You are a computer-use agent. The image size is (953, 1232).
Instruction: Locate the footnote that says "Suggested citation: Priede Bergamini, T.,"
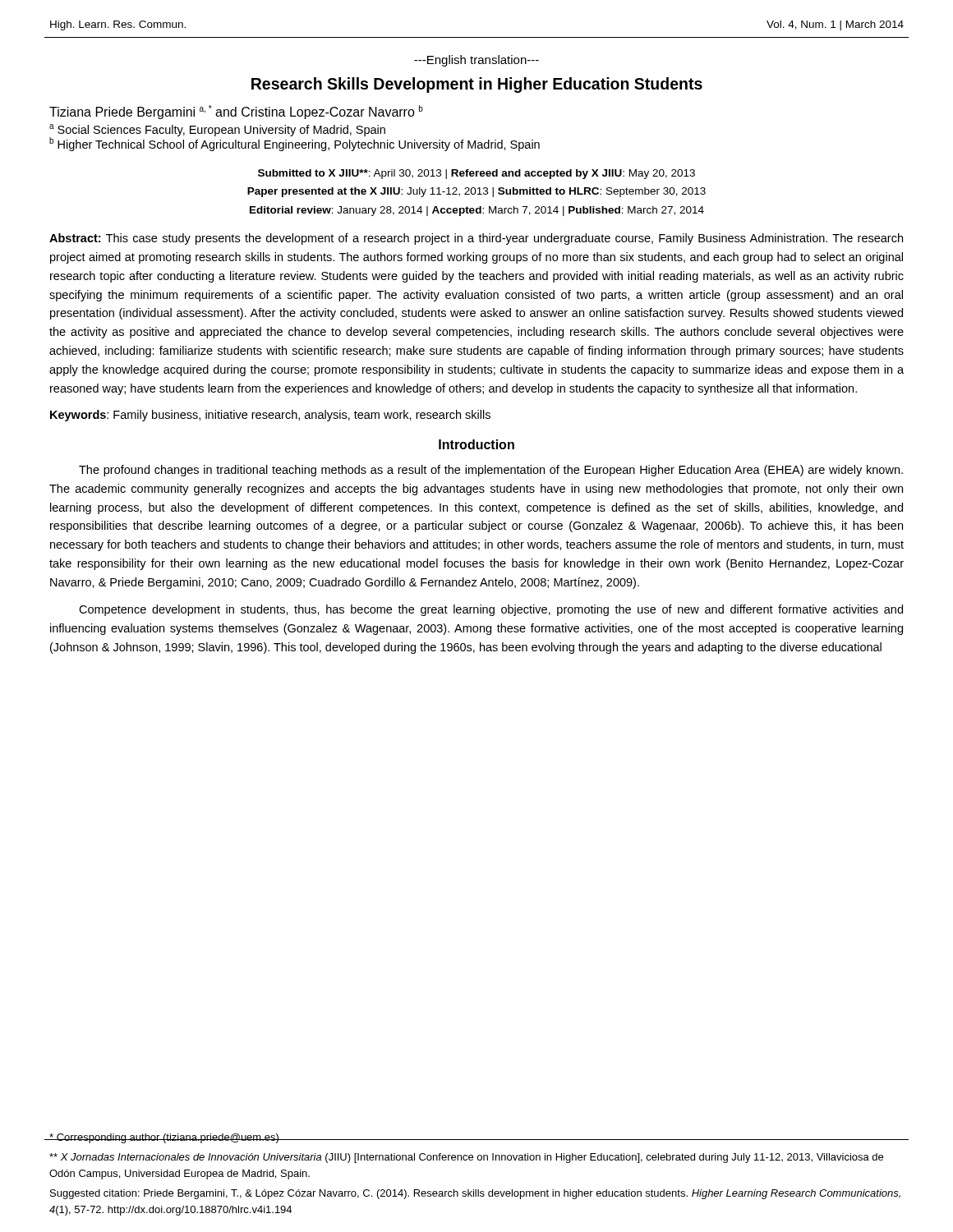[x=475, y=1201]
